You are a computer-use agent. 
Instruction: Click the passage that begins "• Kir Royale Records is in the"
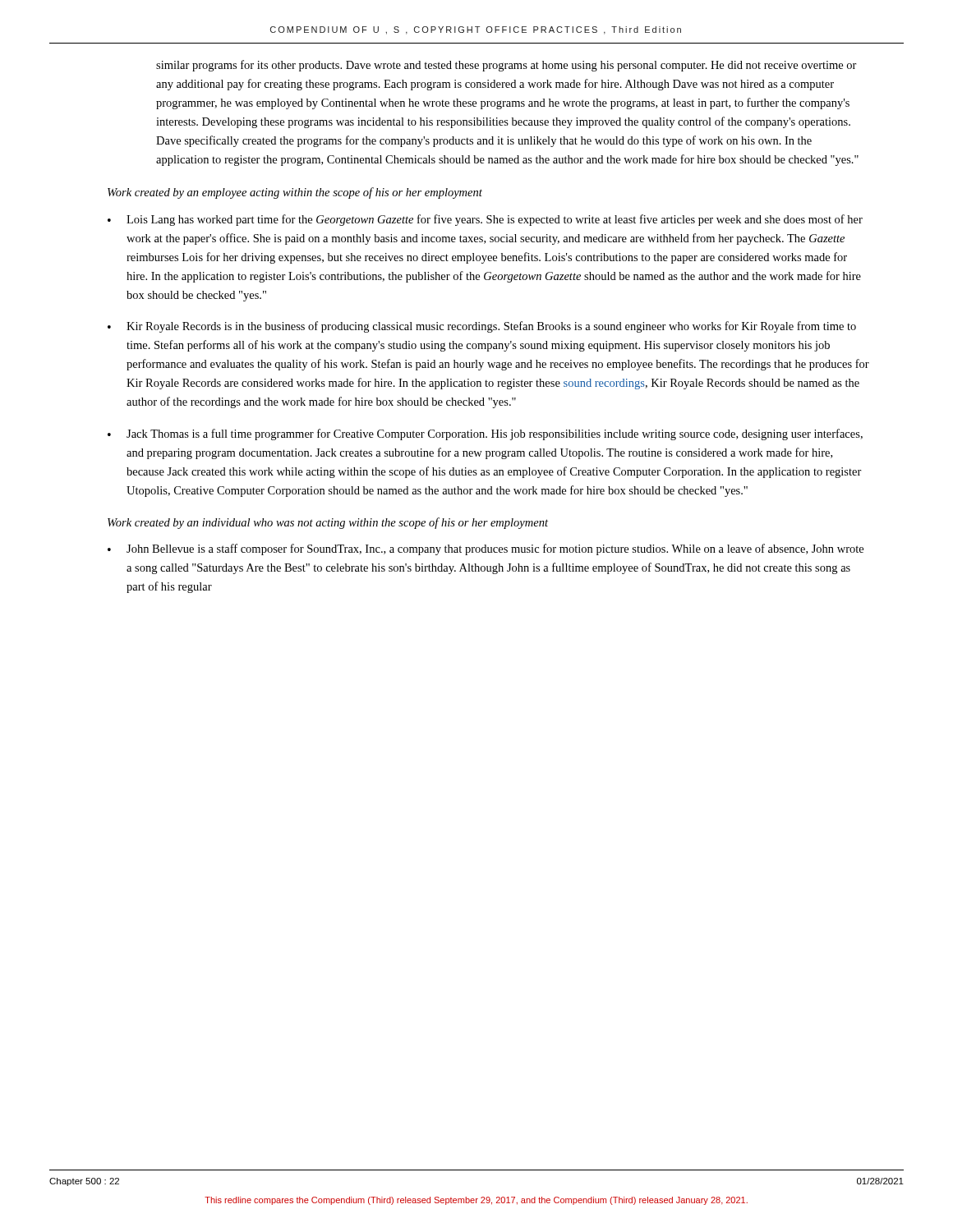489,364
